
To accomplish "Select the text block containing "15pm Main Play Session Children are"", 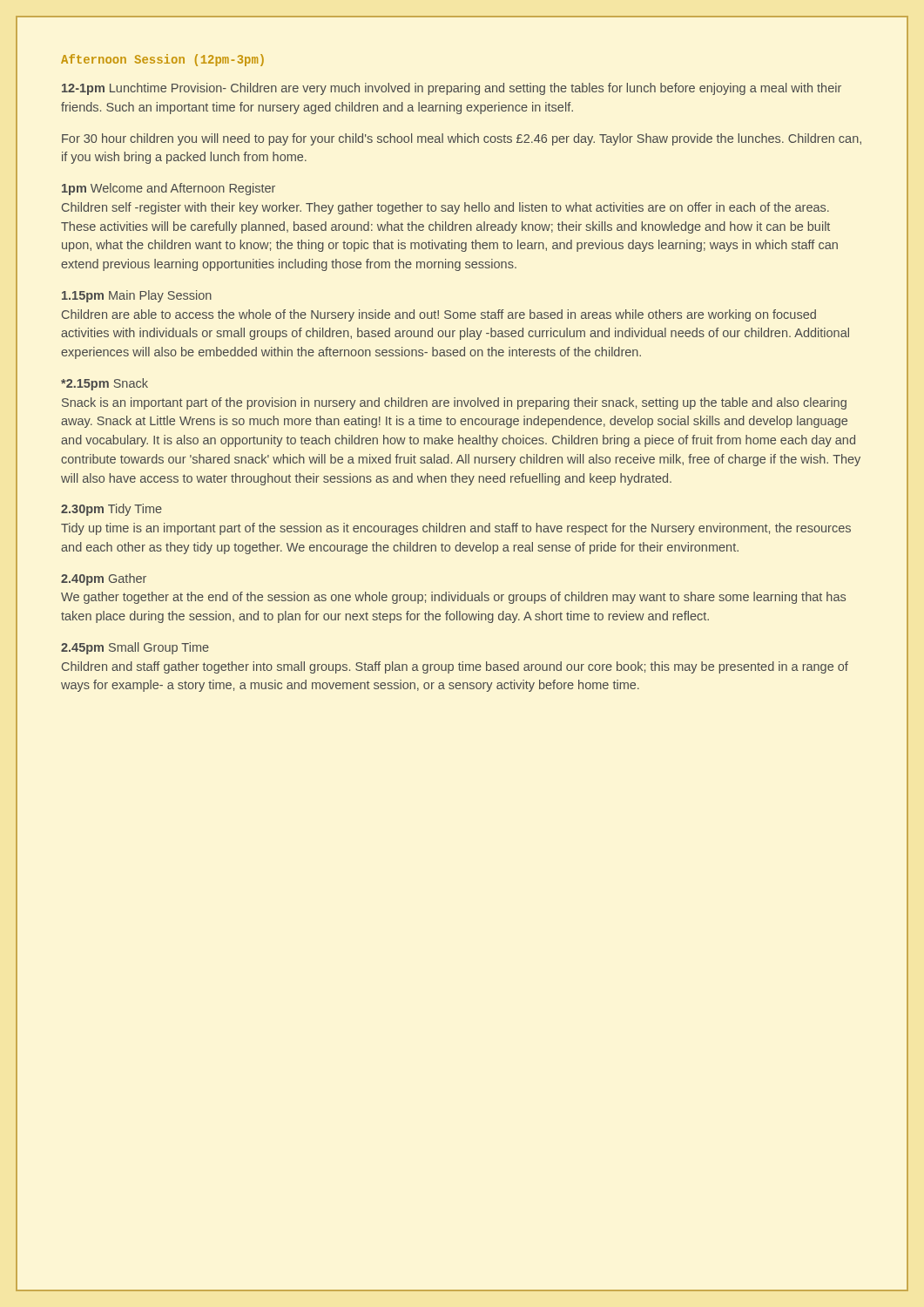I will point(455,324).
